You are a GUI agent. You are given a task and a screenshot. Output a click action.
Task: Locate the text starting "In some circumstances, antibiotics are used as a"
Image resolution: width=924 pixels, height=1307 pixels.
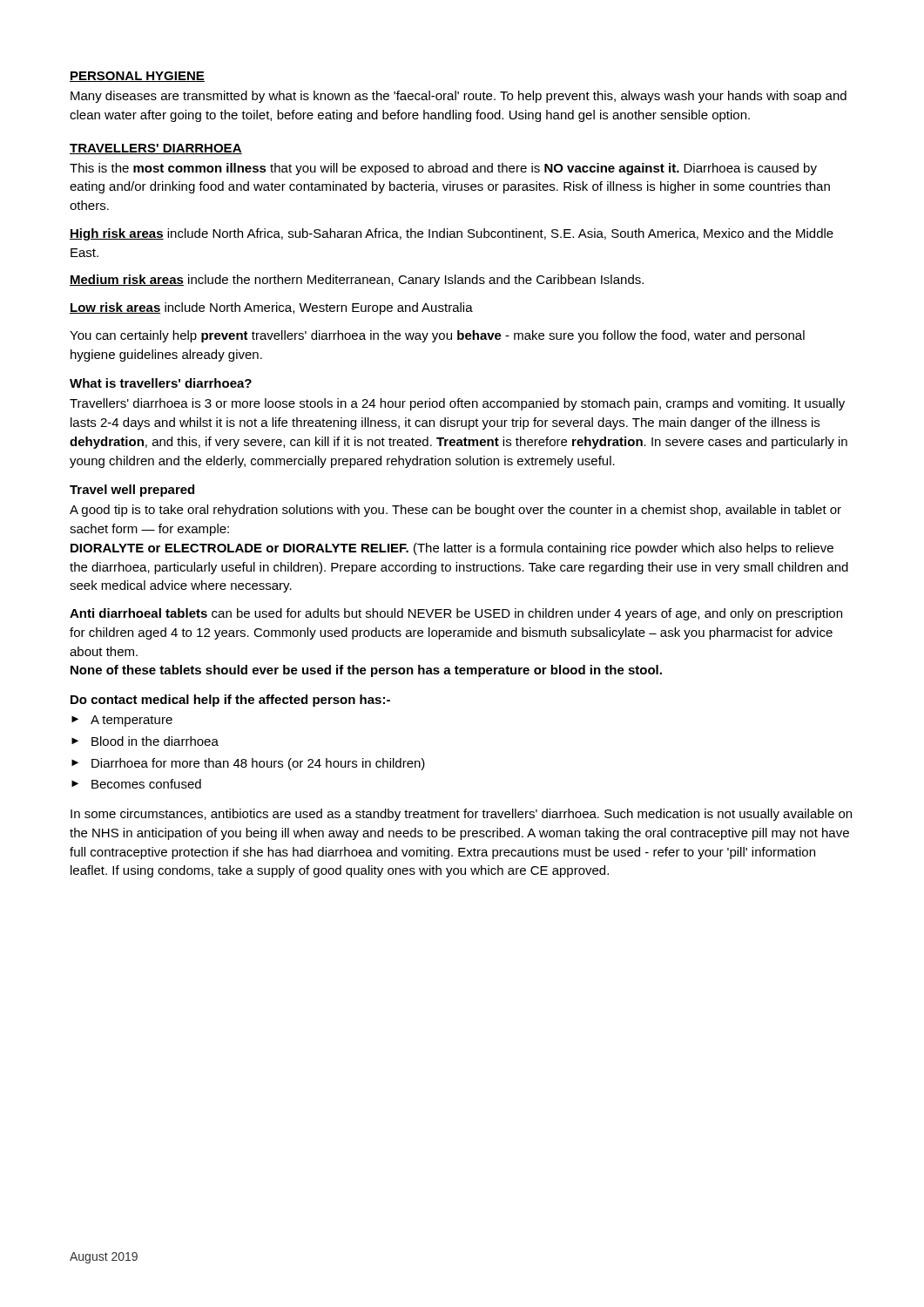click(x=461, y=842)
